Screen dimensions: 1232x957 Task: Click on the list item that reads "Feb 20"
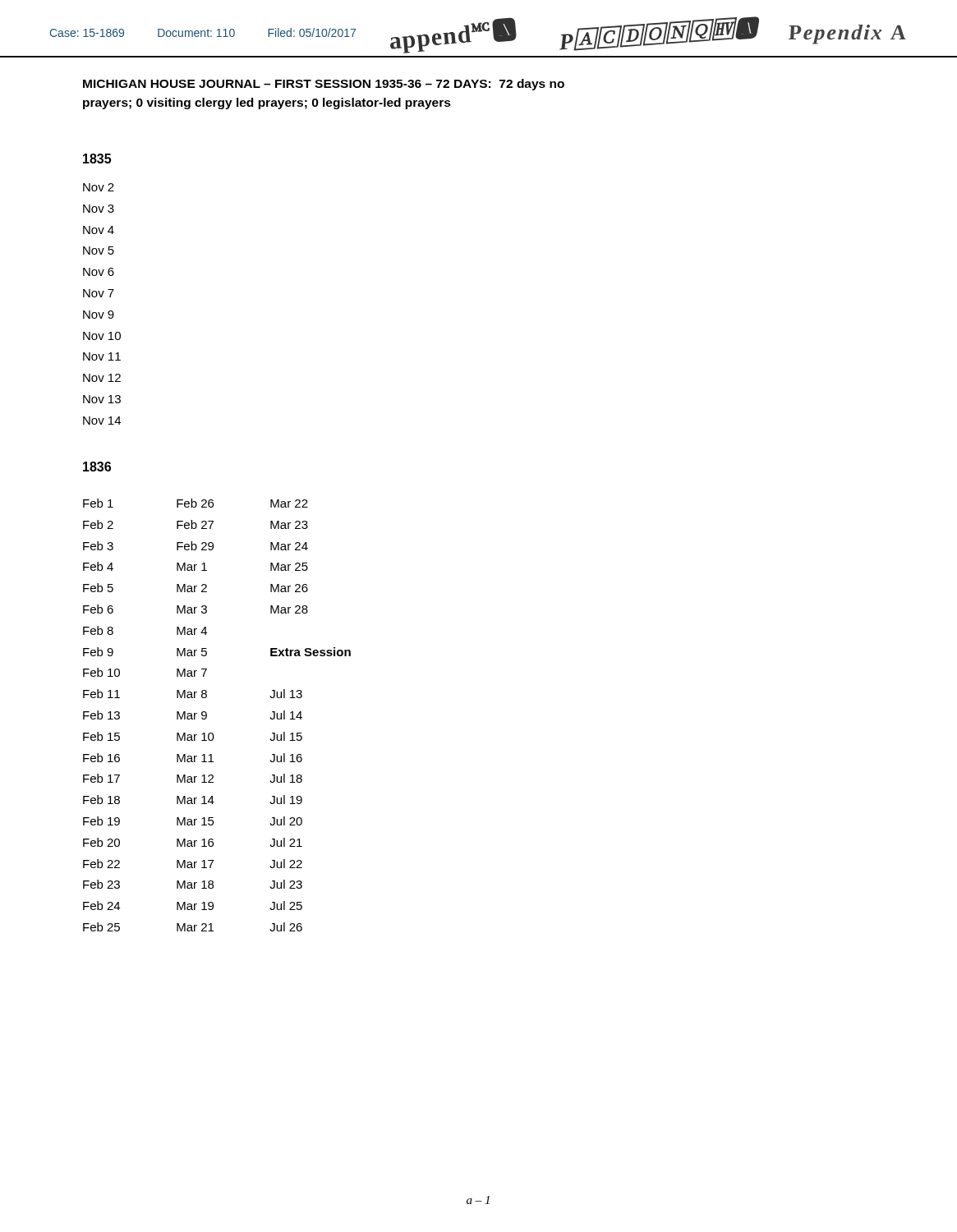point(101,842)
